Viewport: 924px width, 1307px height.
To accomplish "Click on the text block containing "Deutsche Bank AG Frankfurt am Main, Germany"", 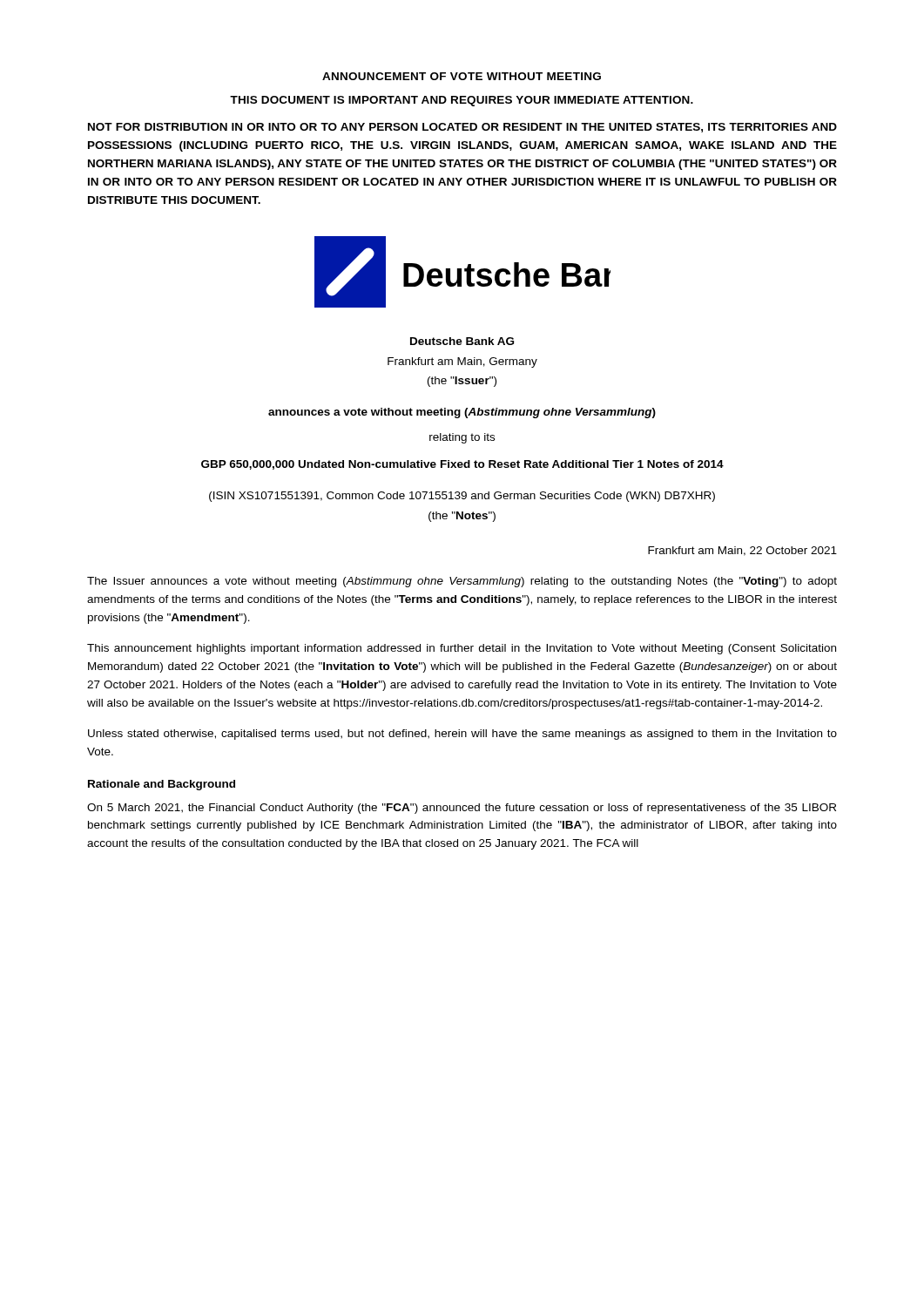I will (462, 361).
